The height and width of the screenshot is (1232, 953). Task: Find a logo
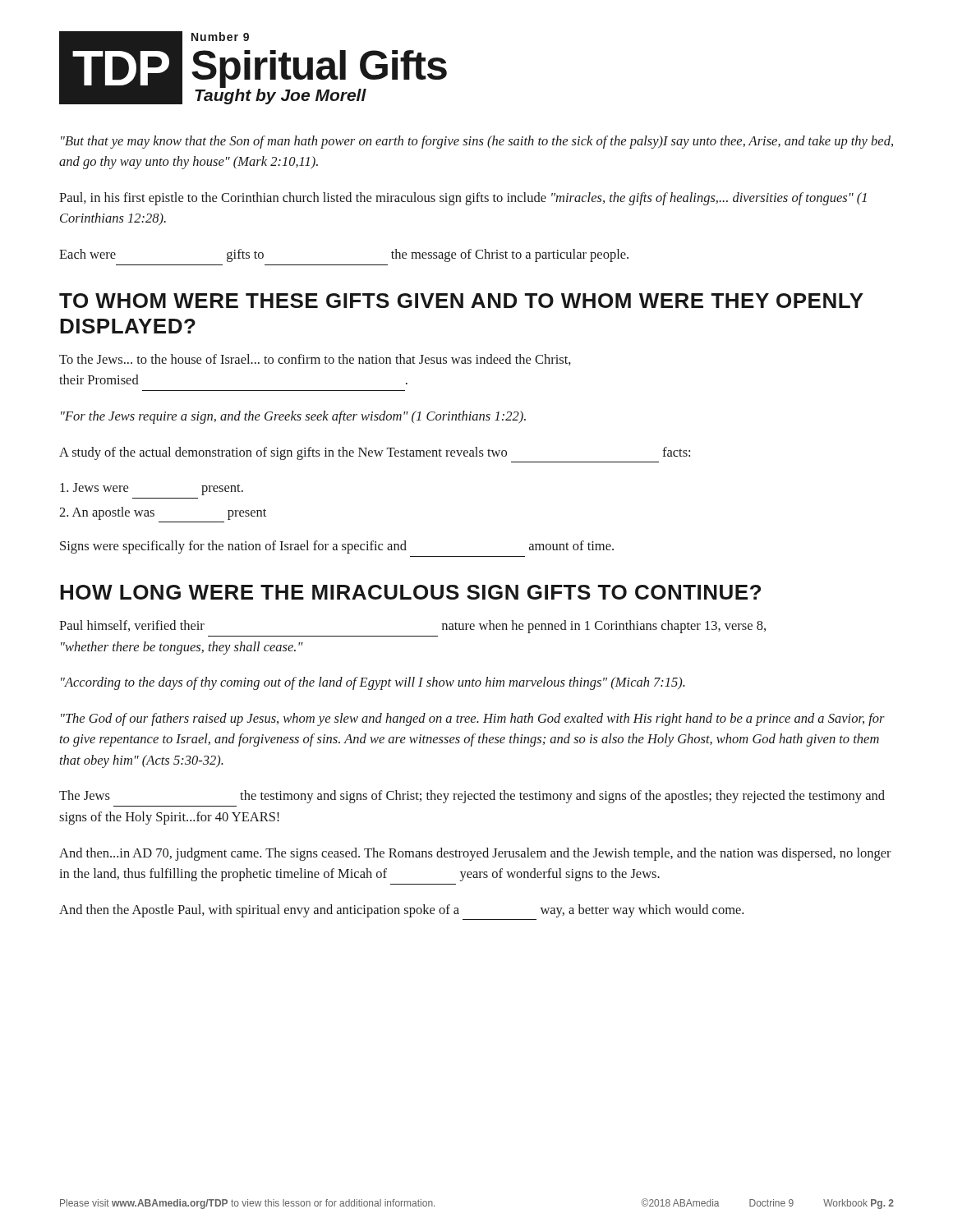point(476,68)
